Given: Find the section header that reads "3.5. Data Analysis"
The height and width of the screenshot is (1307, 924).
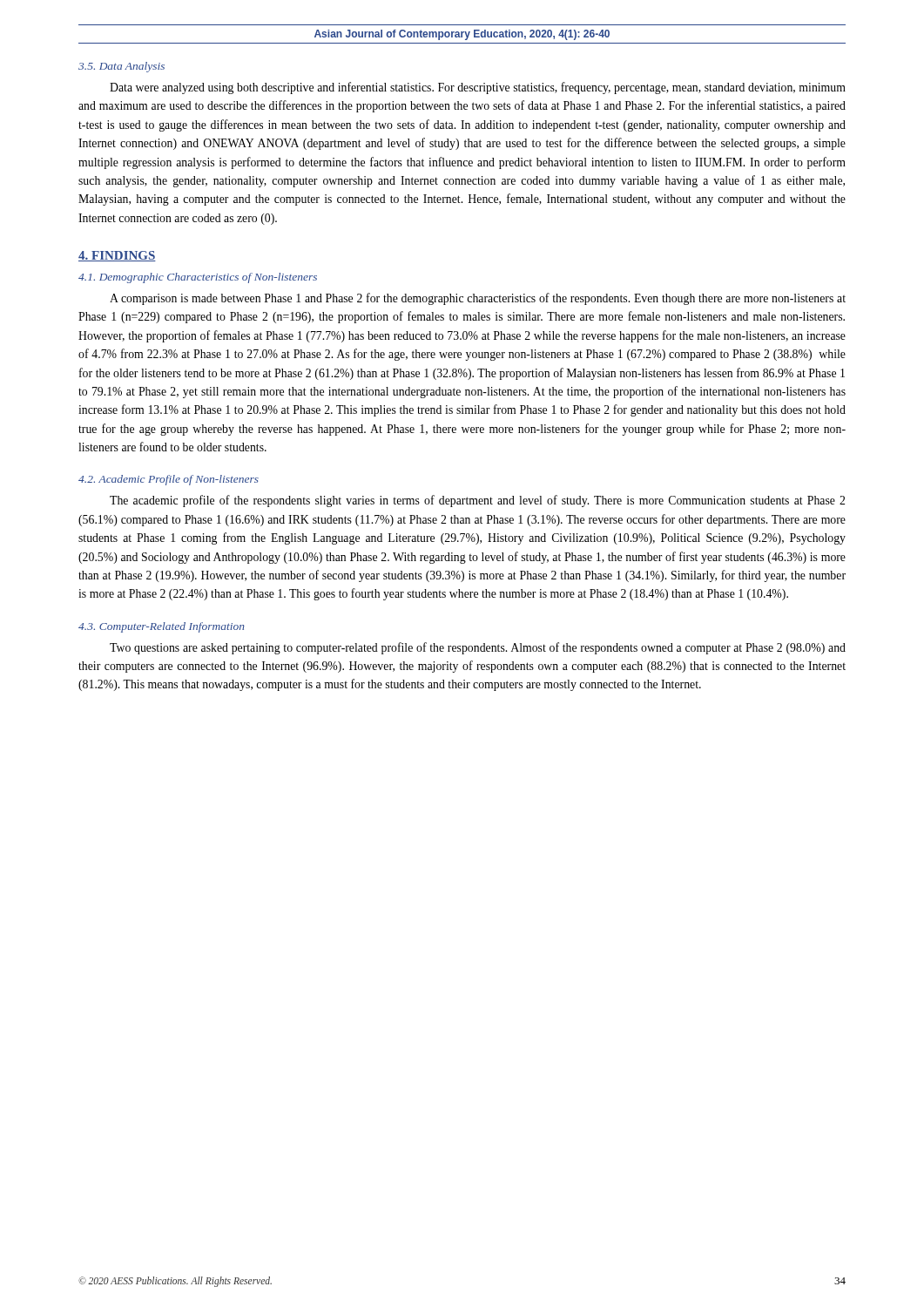Looking at the screenshot, I should click(121, 67).
